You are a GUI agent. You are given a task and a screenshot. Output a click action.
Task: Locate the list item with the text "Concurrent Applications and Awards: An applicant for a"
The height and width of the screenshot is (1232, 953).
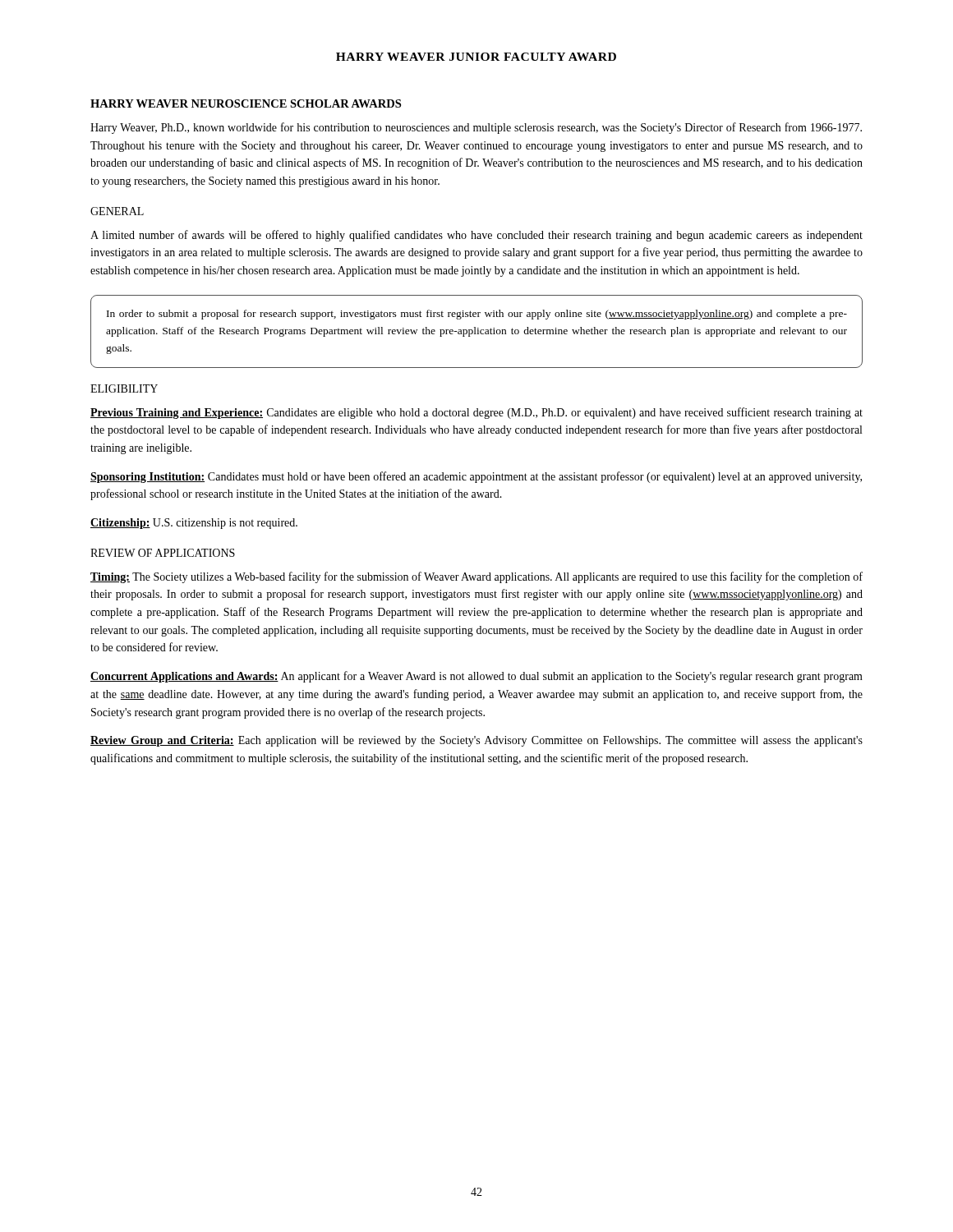tap(476, 694)
